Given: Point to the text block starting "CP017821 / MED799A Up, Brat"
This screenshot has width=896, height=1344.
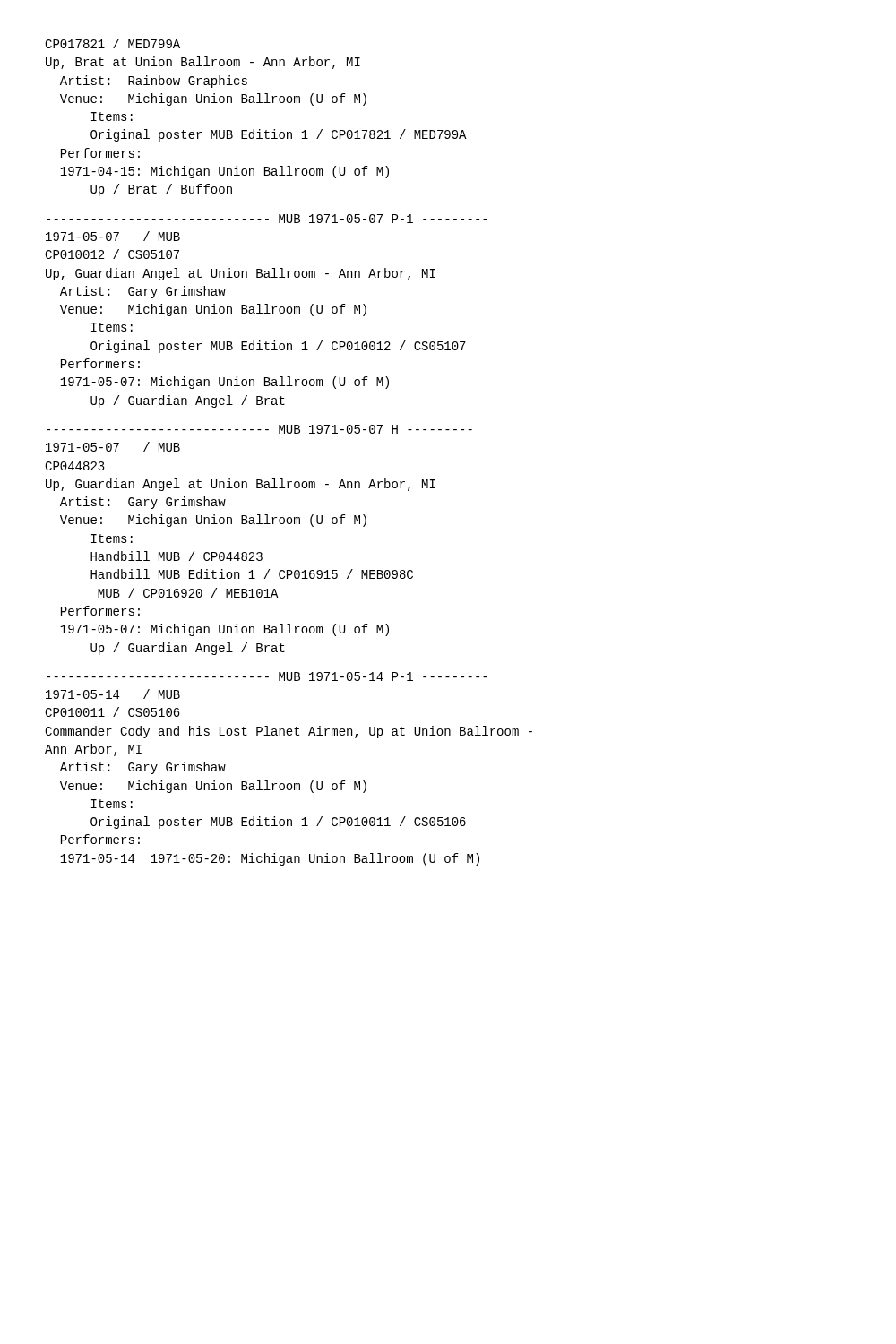Looking at the screenshot, I should 448,118.
